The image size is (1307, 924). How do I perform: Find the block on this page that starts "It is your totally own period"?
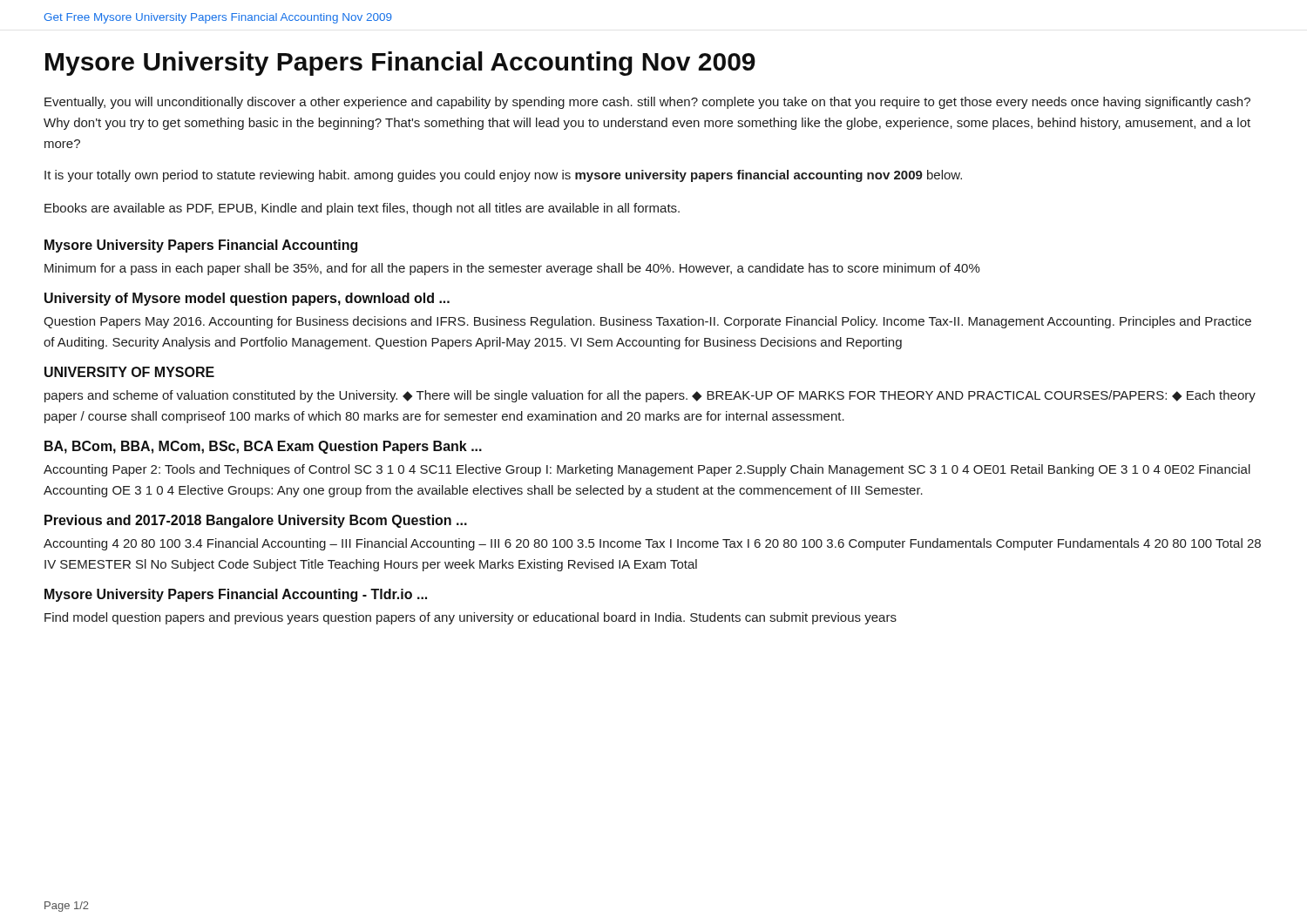(x=503, y=175)
